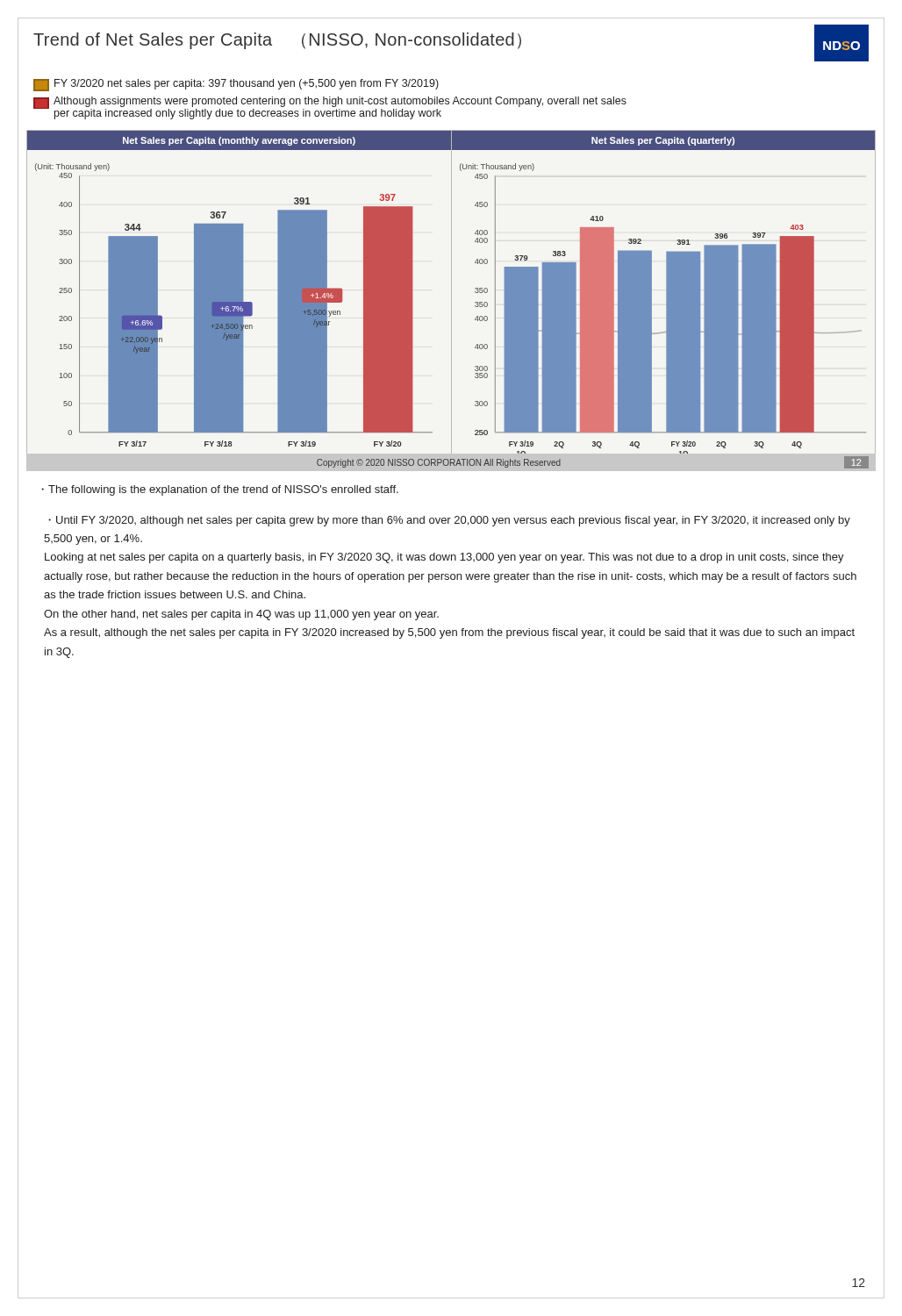
Task: Select the caption that reads "Copyright © 2020 NISSO"
Action: (x=593, y=462)
